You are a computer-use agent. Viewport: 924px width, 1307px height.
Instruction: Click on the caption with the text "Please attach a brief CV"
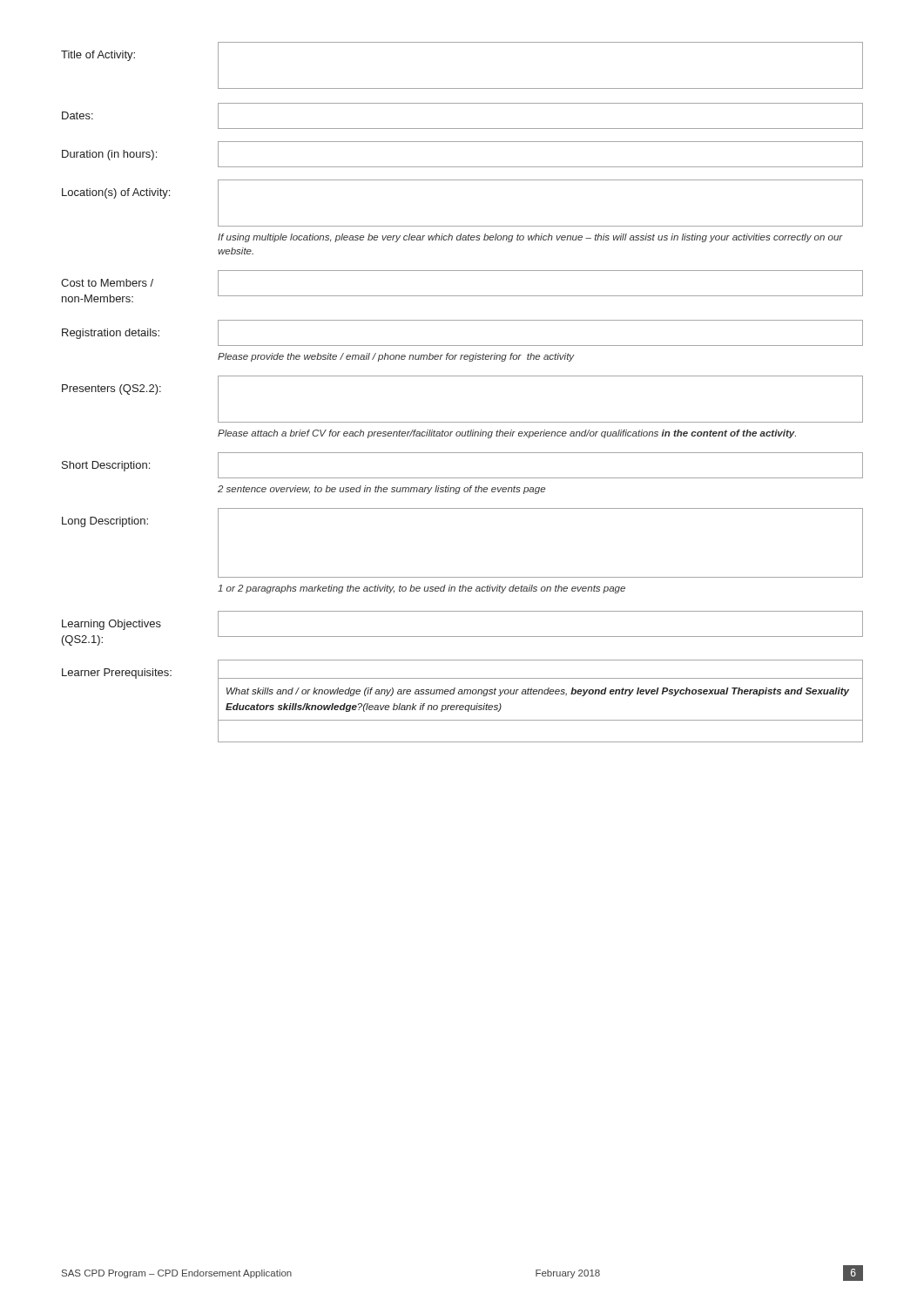(507, 433)
